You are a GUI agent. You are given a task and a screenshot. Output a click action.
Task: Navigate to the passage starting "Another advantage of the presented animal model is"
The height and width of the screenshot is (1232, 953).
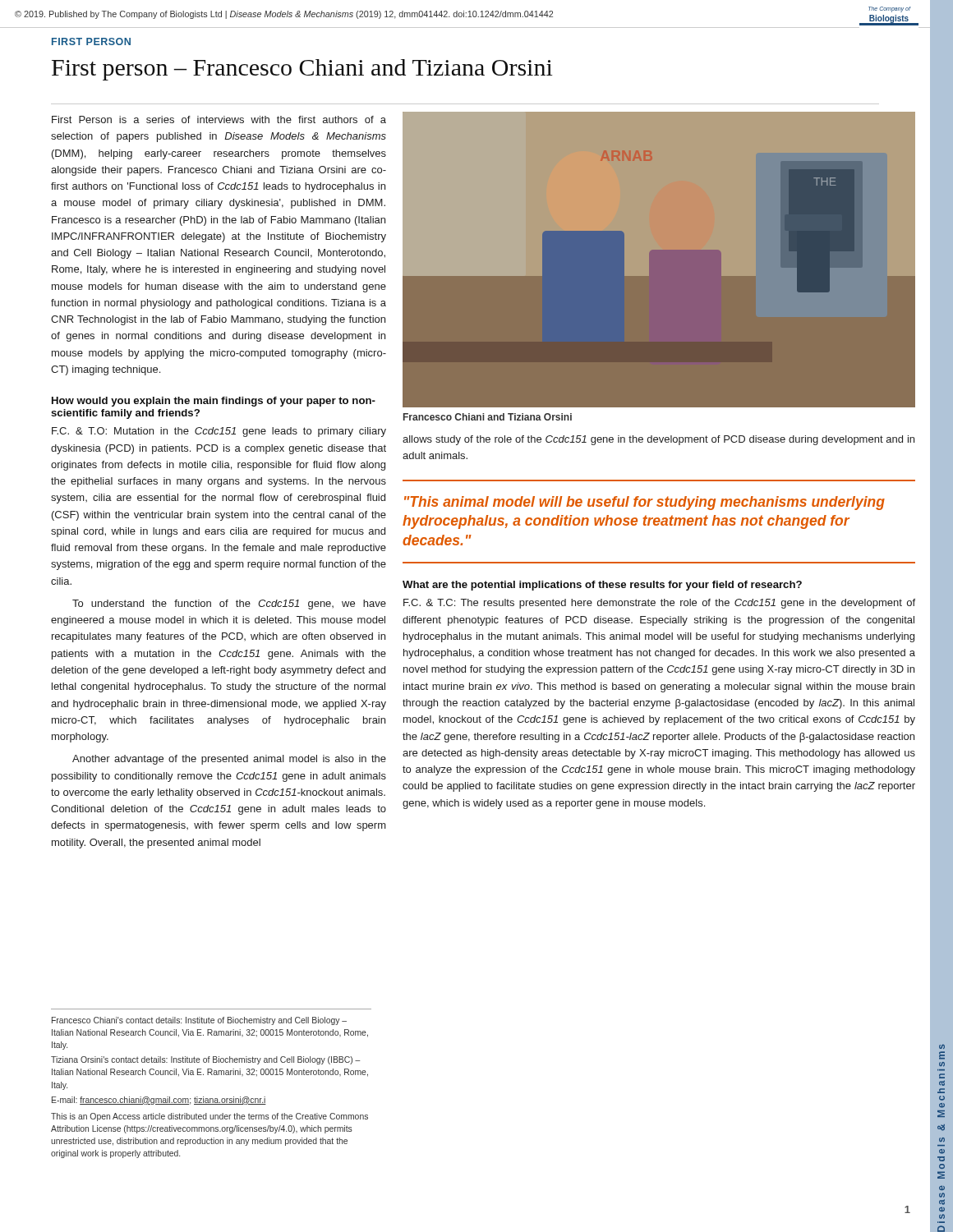pos(219,800)
